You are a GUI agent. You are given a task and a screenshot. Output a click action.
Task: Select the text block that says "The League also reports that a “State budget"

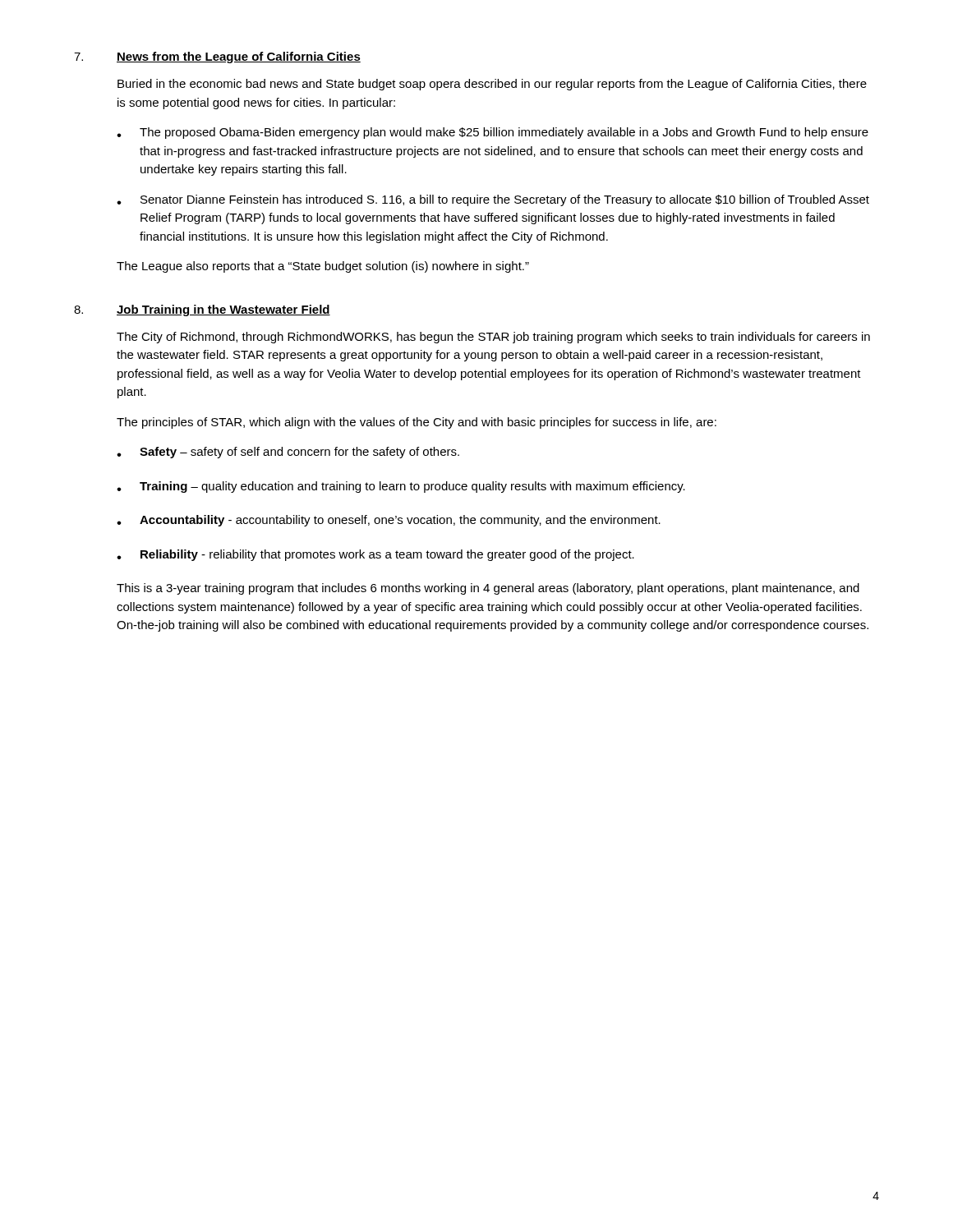323,266
